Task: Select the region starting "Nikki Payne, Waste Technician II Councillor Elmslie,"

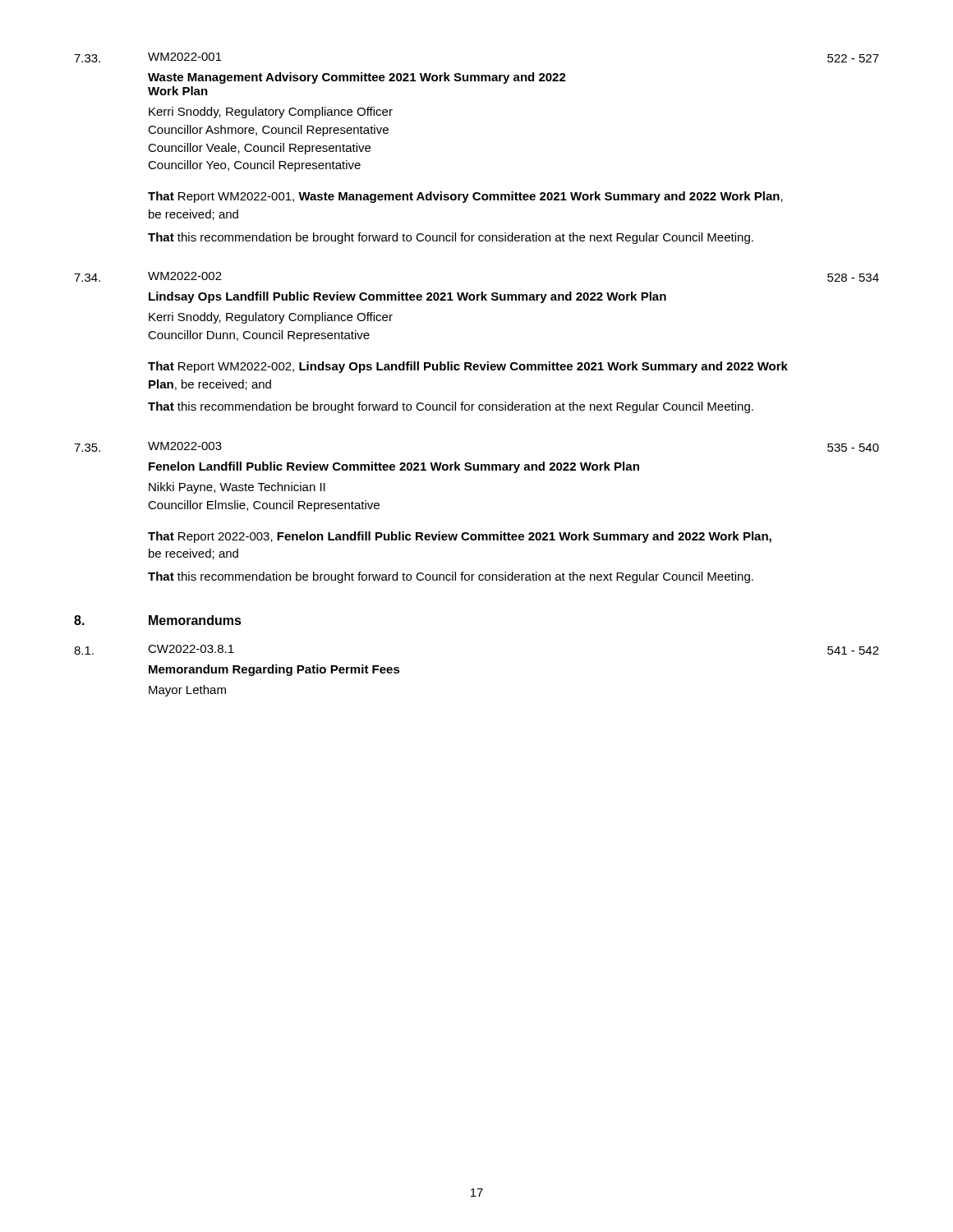Action: (264, 496)
